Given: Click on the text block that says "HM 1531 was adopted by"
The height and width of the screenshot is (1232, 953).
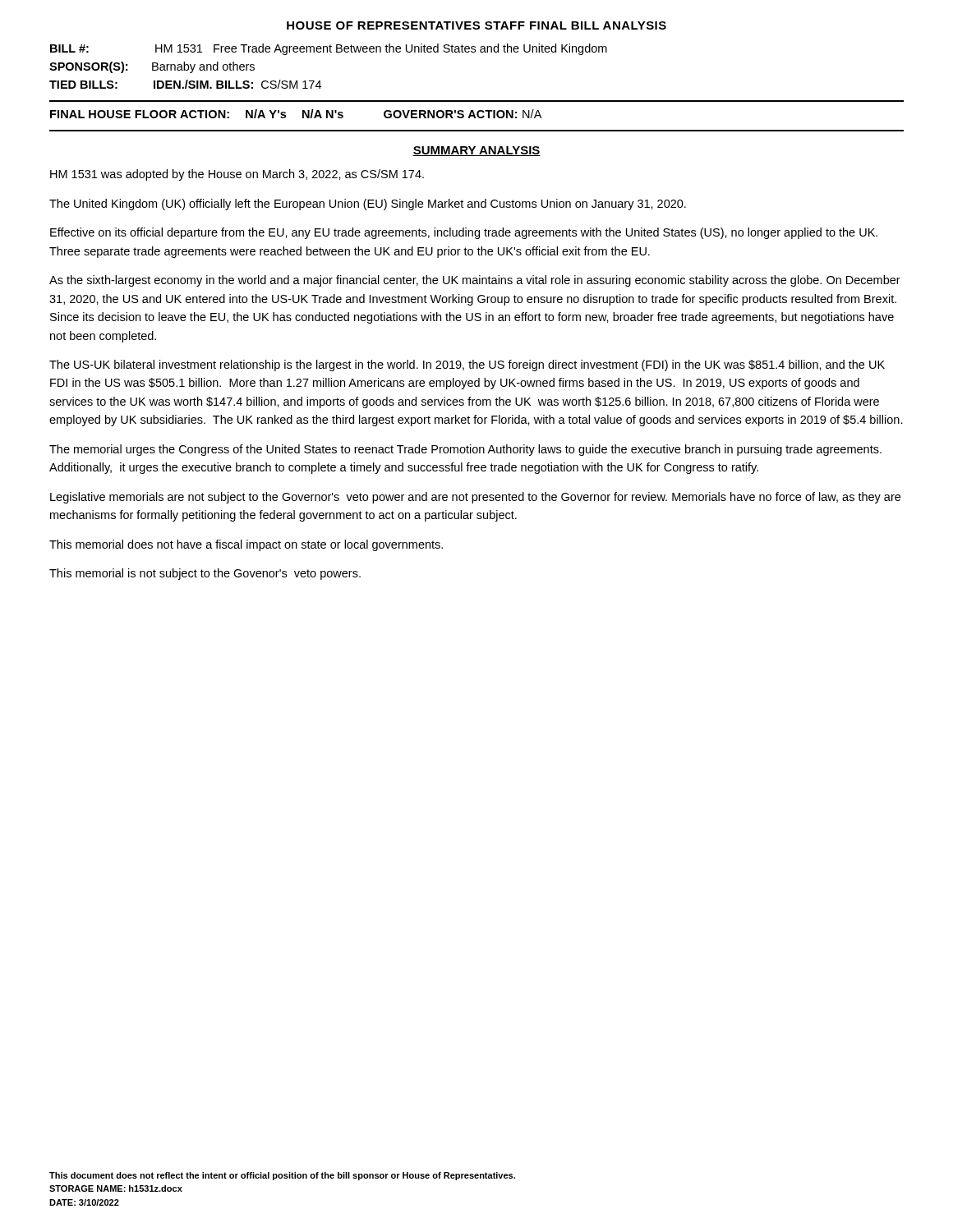Looking at the screenshot, I should [237, 174].
